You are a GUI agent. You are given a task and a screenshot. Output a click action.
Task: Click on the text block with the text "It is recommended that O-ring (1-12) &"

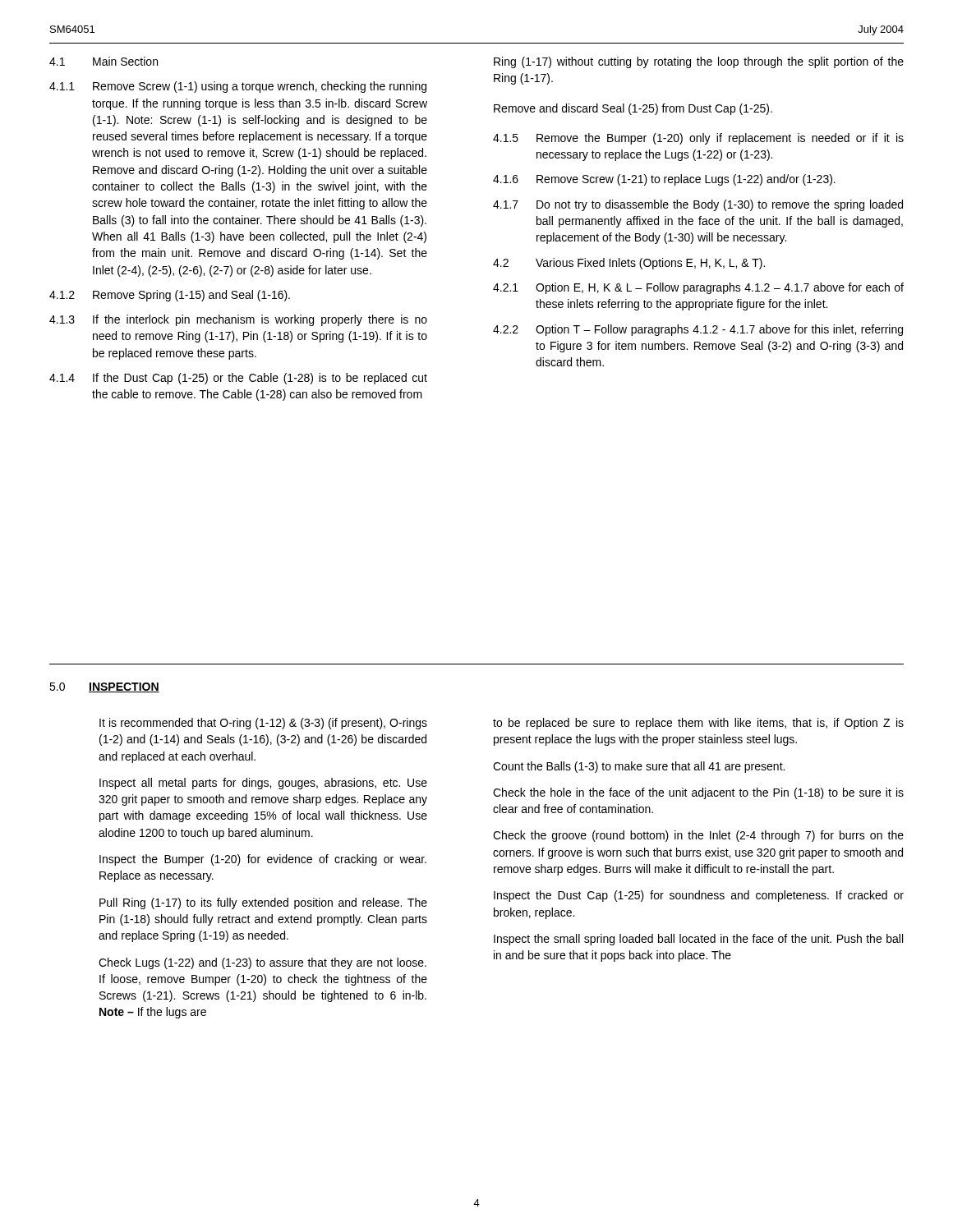coord(263,739)
